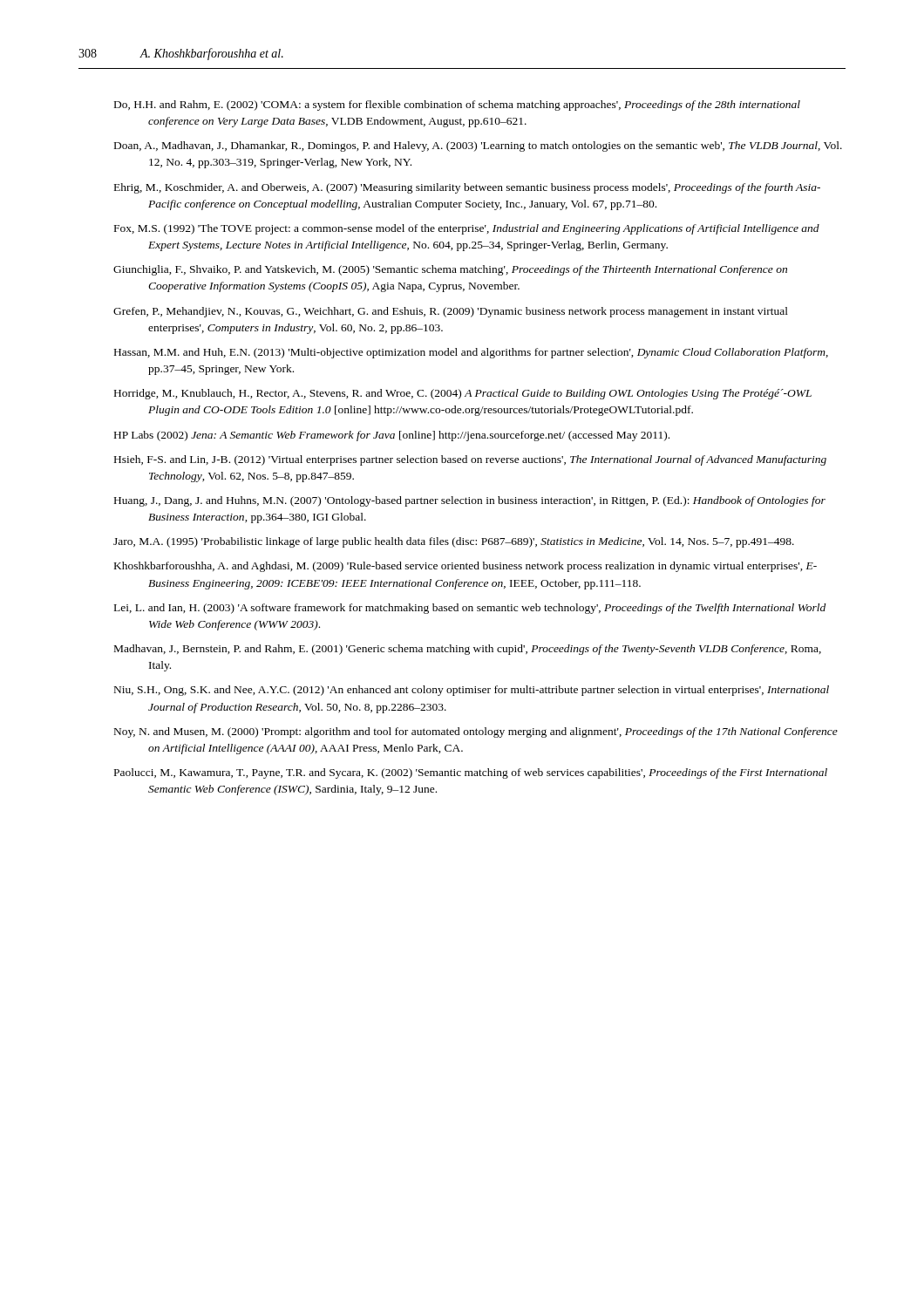Find the text block starting "Paolucci, M., Kawamura, T.,"
This screenshot has width=924, height=1308.
coord(470,780)
